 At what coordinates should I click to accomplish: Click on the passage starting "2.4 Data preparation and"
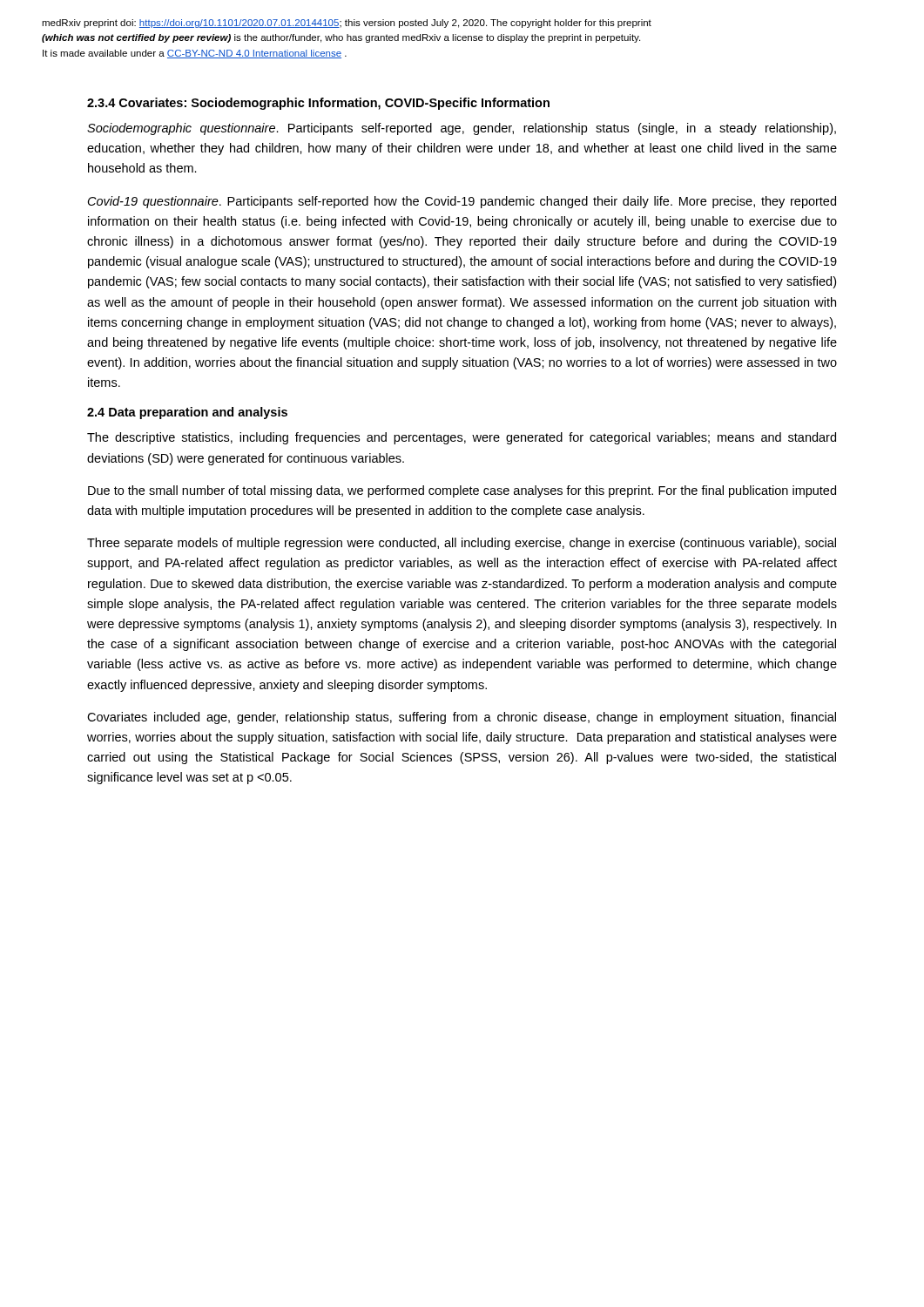[187, 413]
